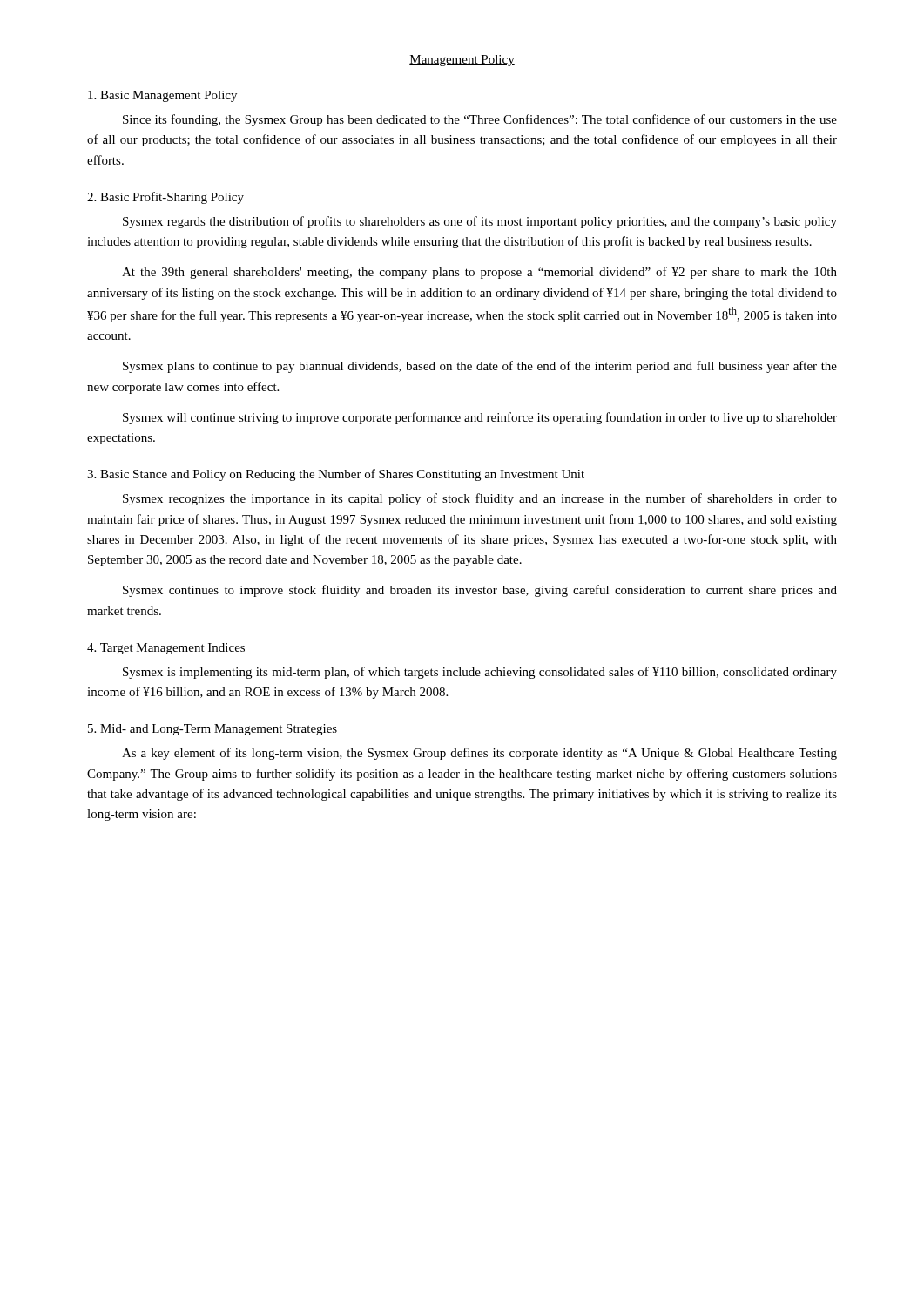Select the region starting "5. Mid- and Long-Term"

(212, 729)
